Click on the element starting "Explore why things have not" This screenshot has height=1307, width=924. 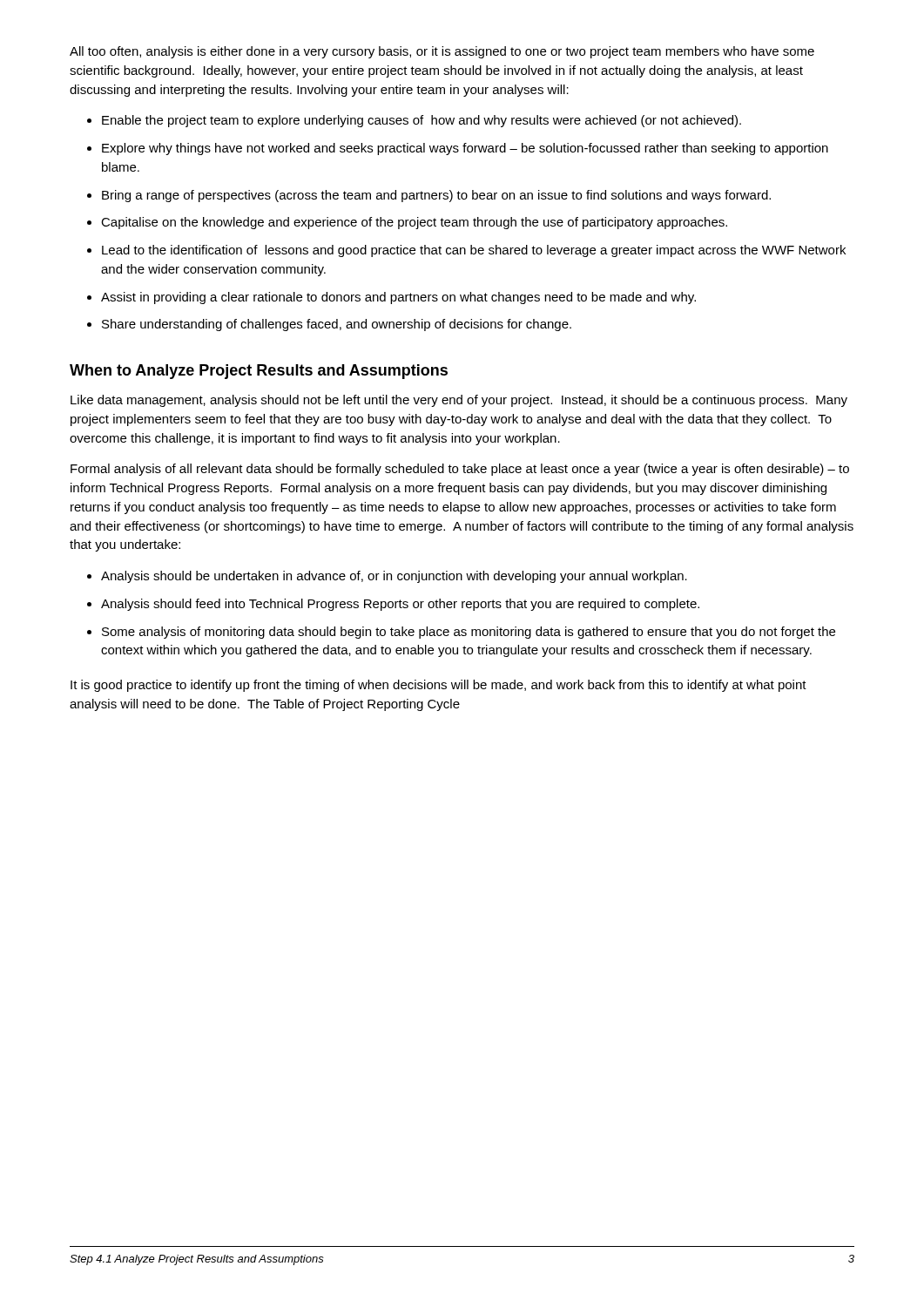point(465,157)
